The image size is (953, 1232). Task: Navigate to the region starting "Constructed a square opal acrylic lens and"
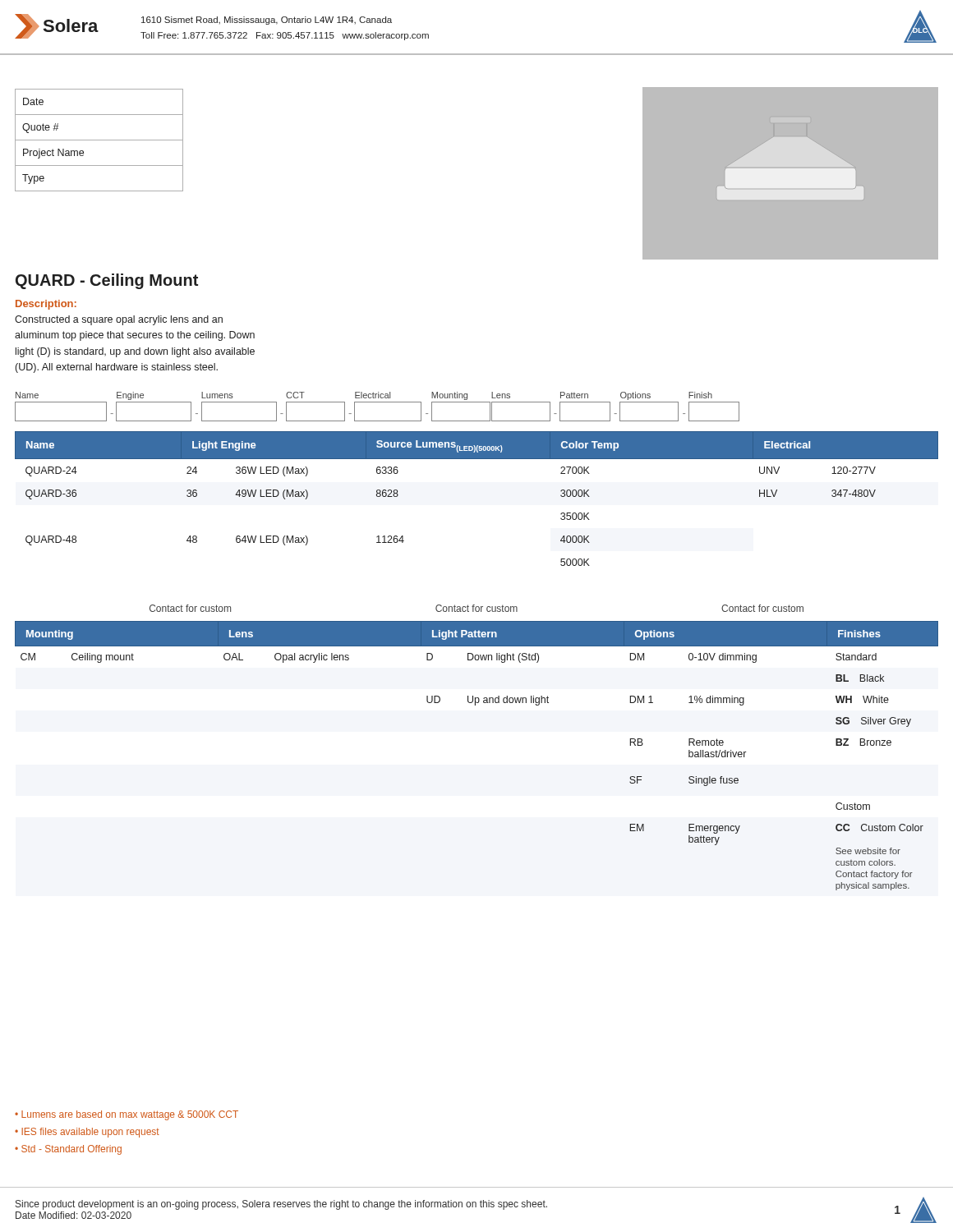click(x=135, y=343)
